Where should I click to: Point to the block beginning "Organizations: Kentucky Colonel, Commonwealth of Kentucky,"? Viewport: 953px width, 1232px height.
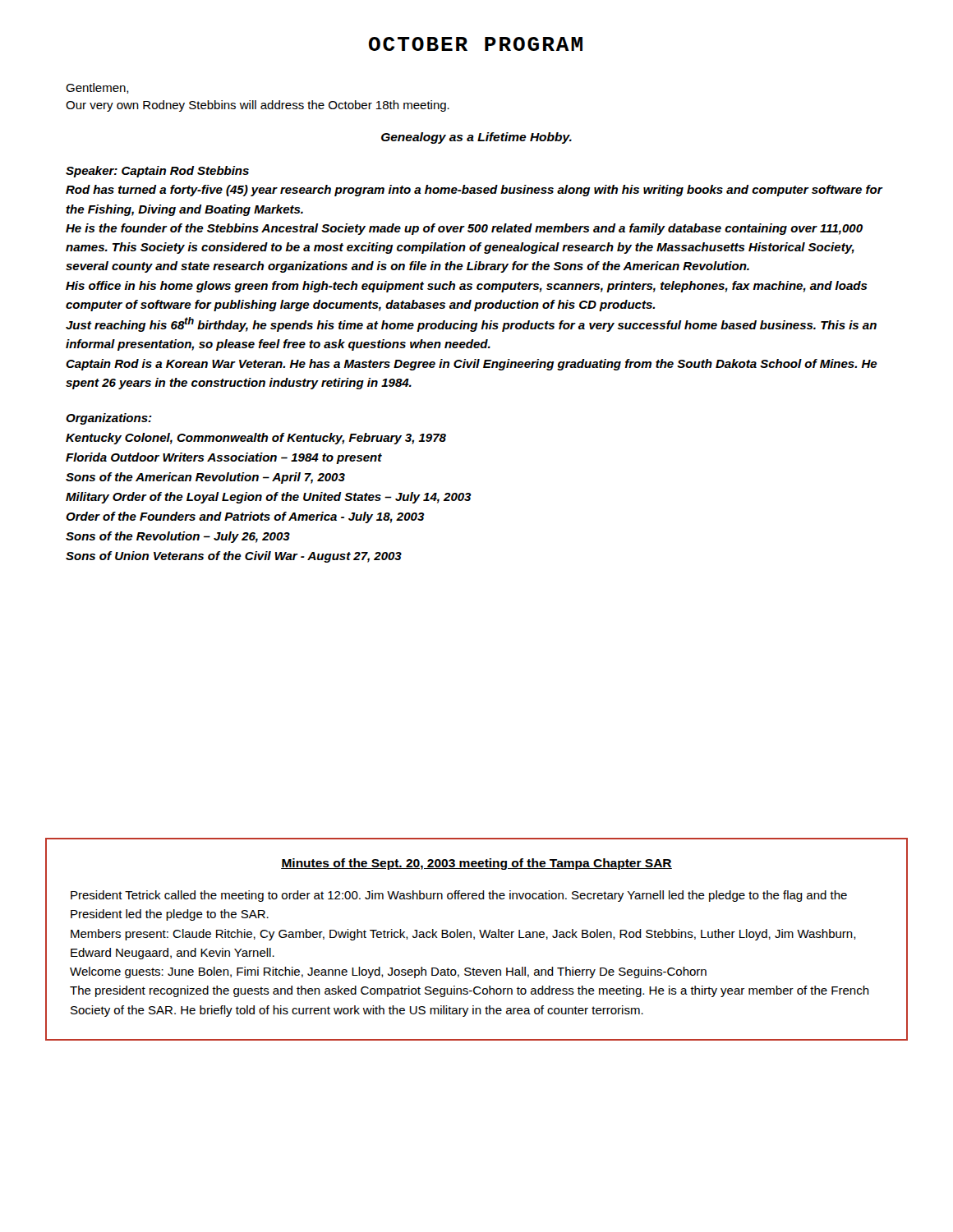268,487
